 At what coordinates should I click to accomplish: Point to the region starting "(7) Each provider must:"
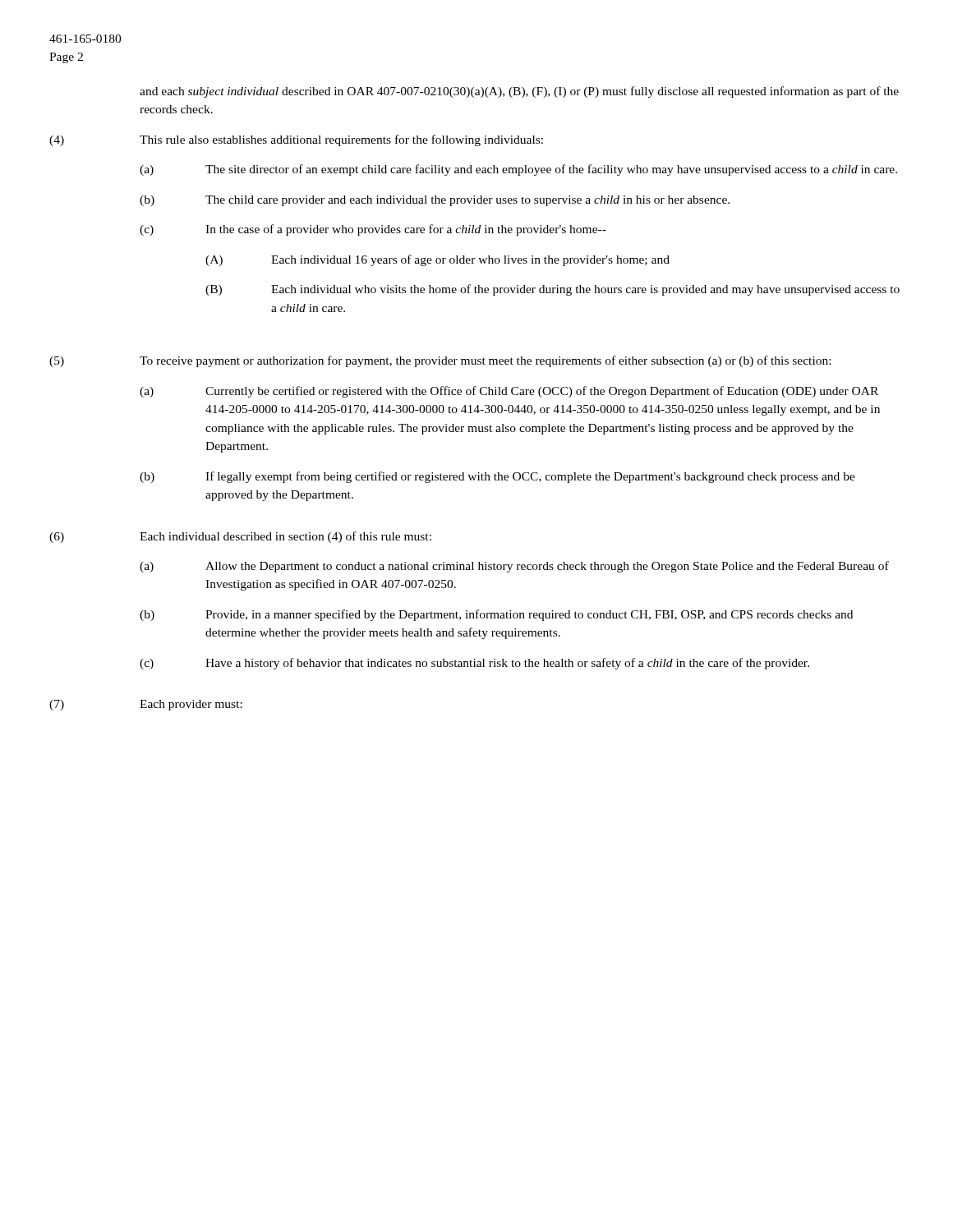[146, 705]
